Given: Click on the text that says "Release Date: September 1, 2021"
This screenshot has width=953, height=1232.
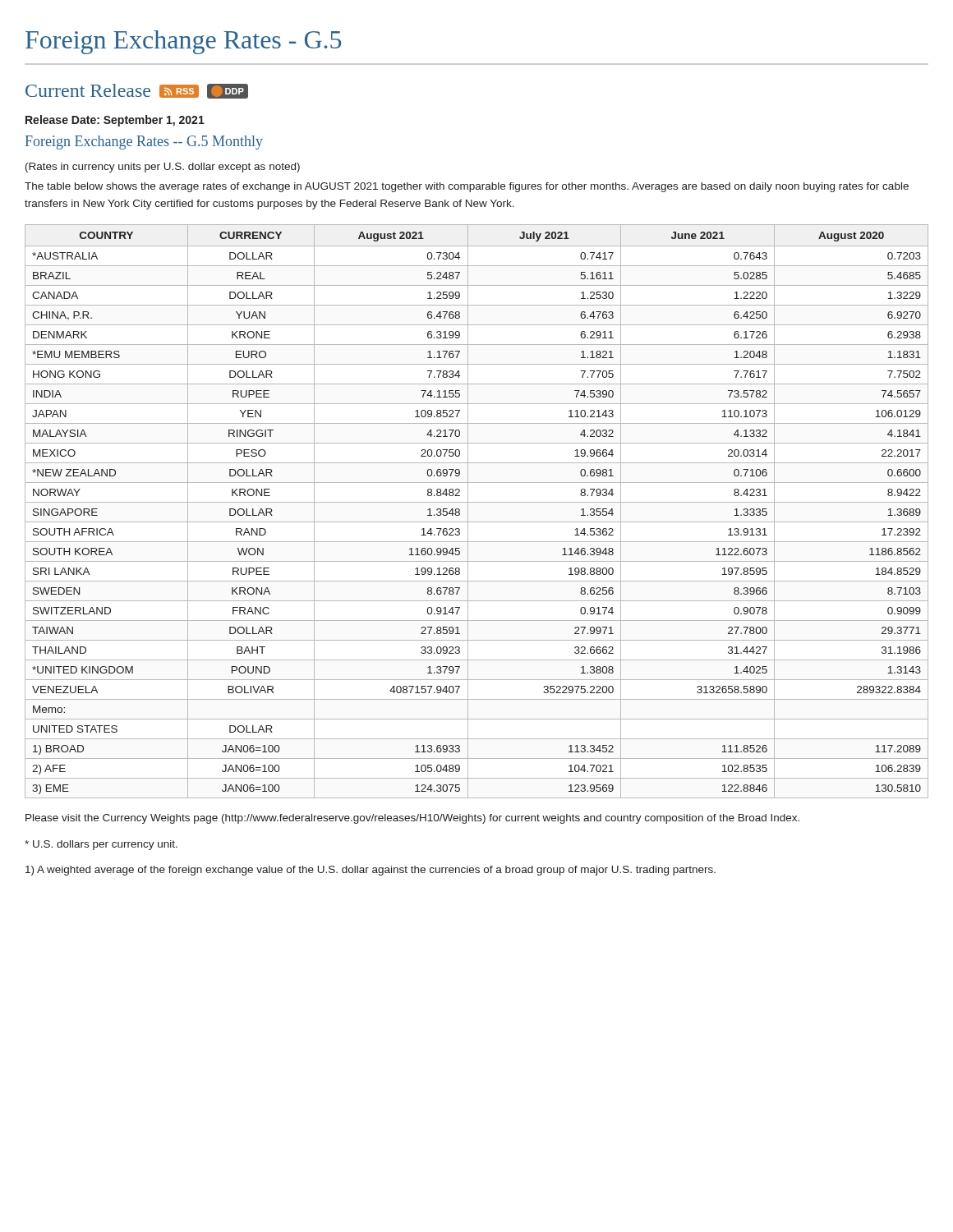Looking at the screenshot, I should coord(115,121).
